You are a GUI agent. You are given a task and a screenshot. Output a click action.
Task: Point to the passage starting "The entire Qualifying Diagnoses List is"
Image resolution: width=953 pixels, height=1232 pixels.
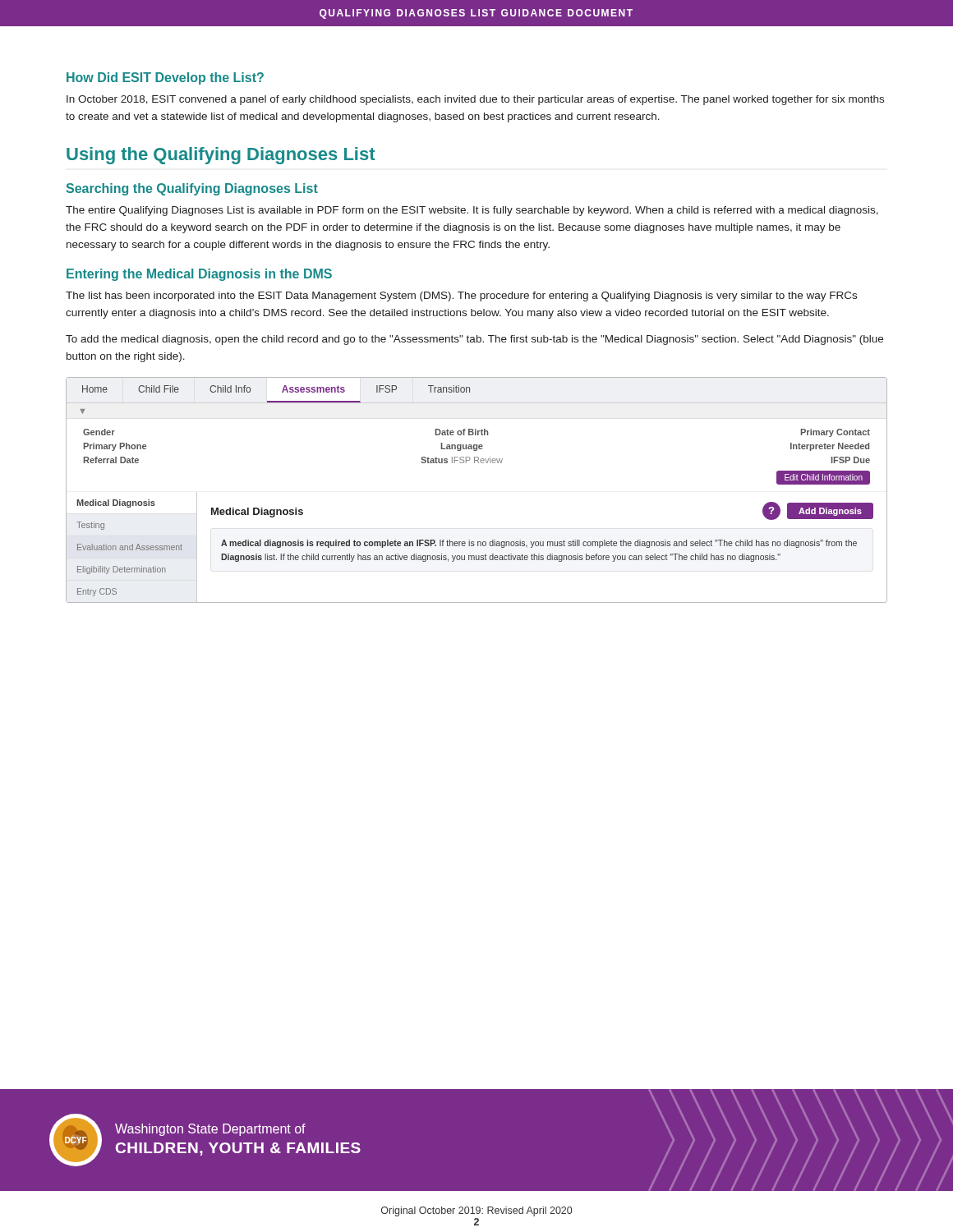(472, 227)
